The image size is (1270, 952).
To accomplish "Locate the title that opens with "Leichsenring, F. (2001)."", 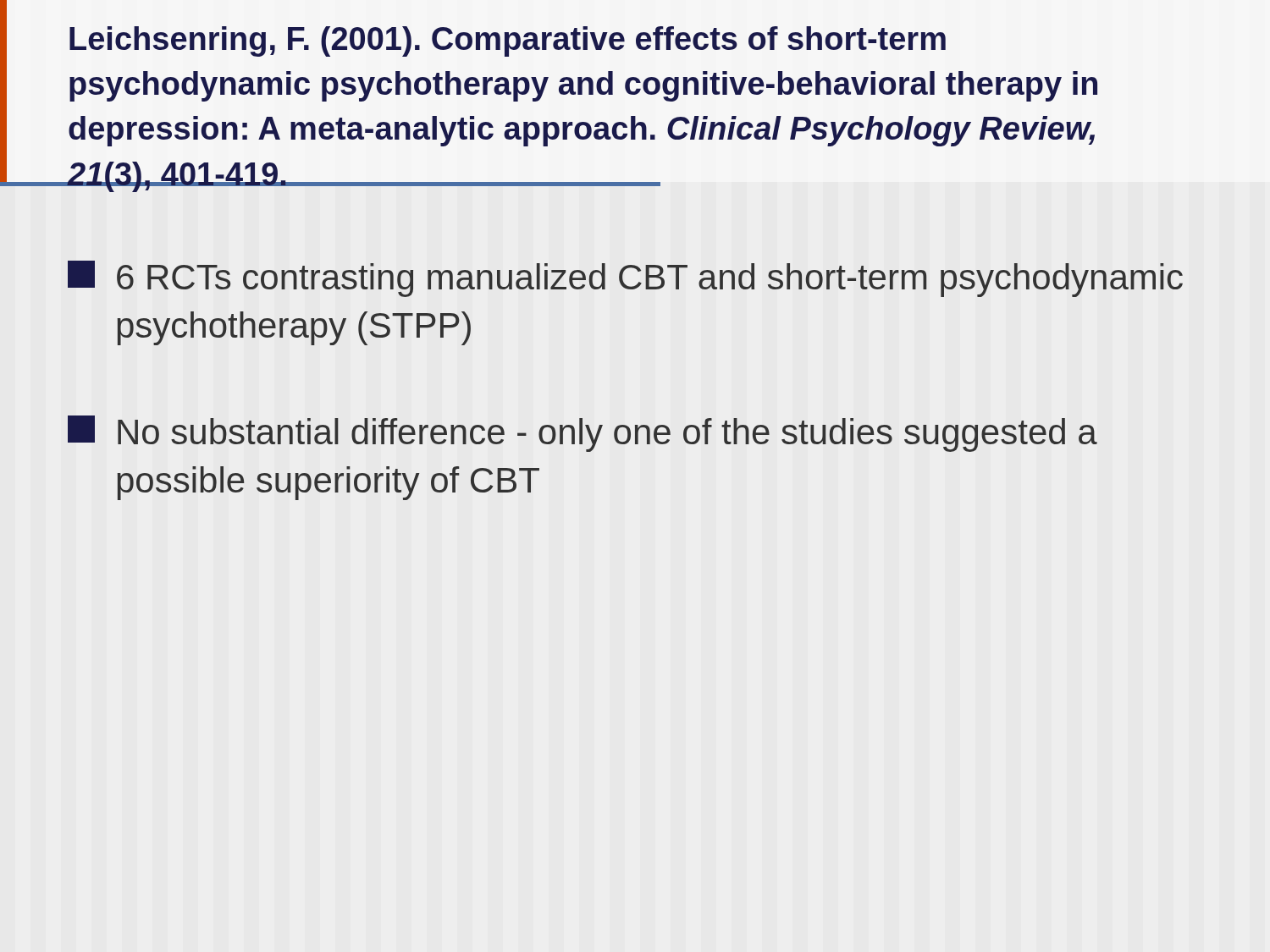I will [626, 107].
